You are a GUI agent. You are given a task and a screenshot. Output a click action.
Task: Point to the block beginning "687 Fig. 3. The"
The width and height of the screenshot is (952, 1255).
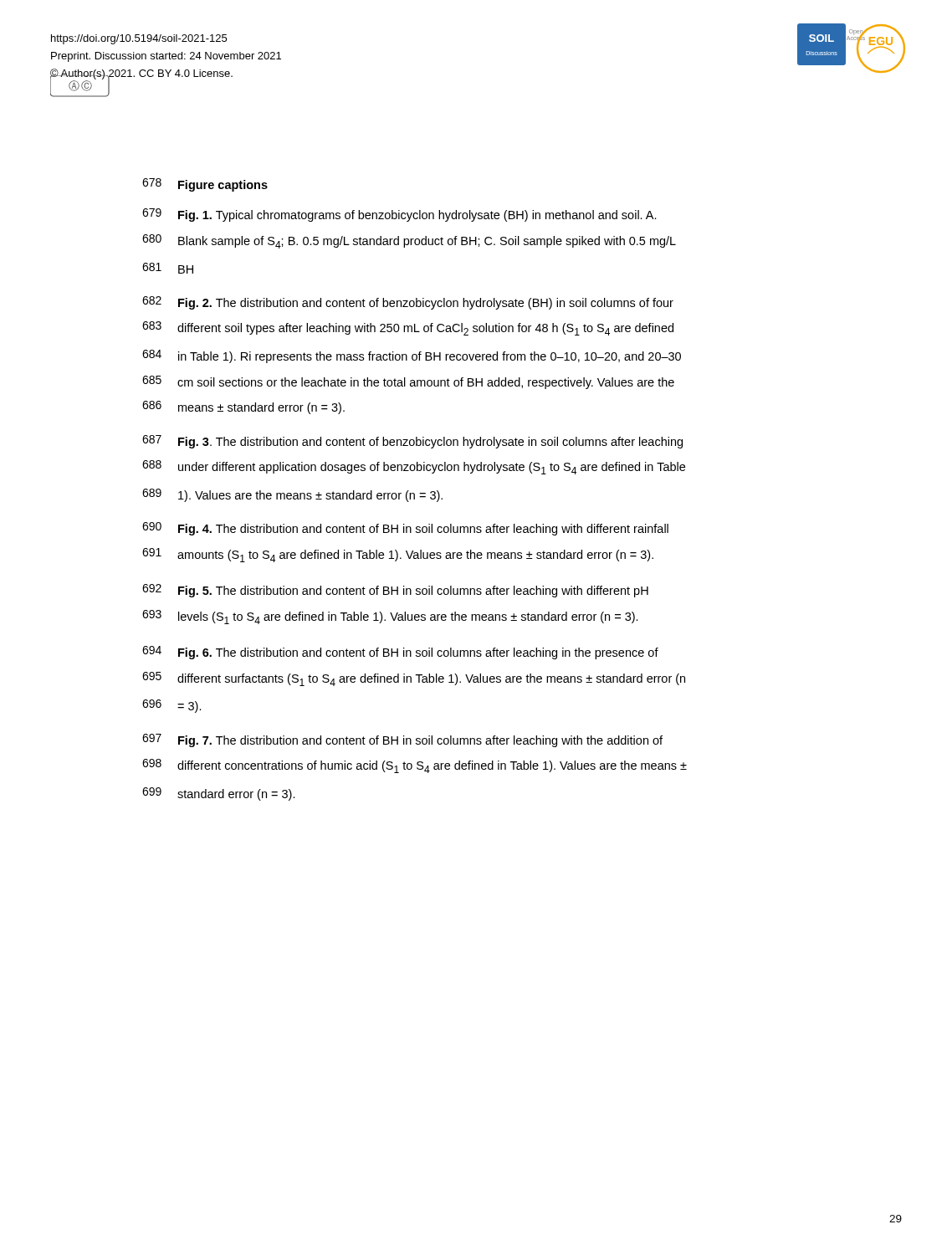click(x=503, y=442)
